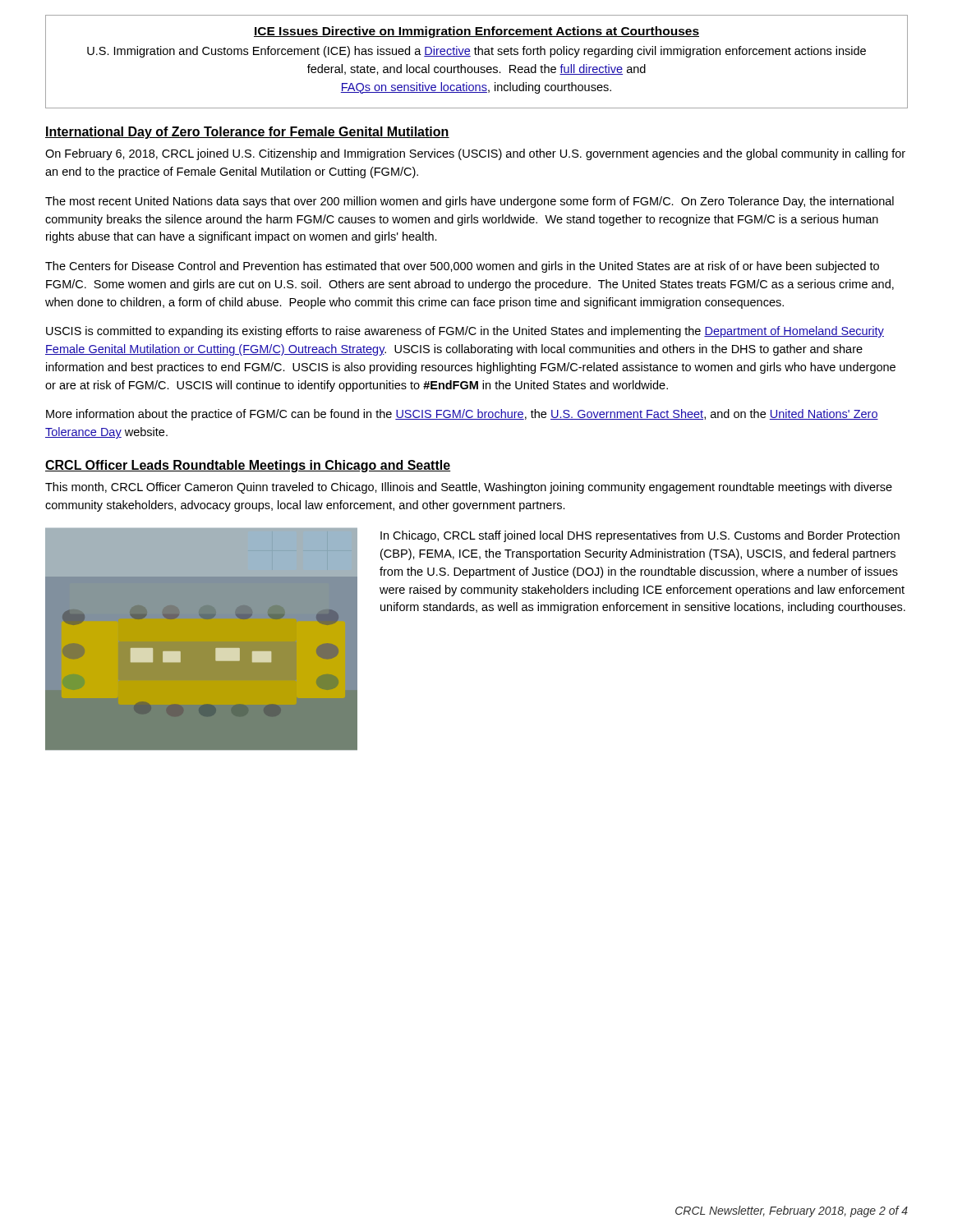Image resolution: width=953 pixels, height=1232 pixels.
Task: Click on the block starting "On February 6, 2018, CRCL joined U.S."
Action: click(475, 163)
